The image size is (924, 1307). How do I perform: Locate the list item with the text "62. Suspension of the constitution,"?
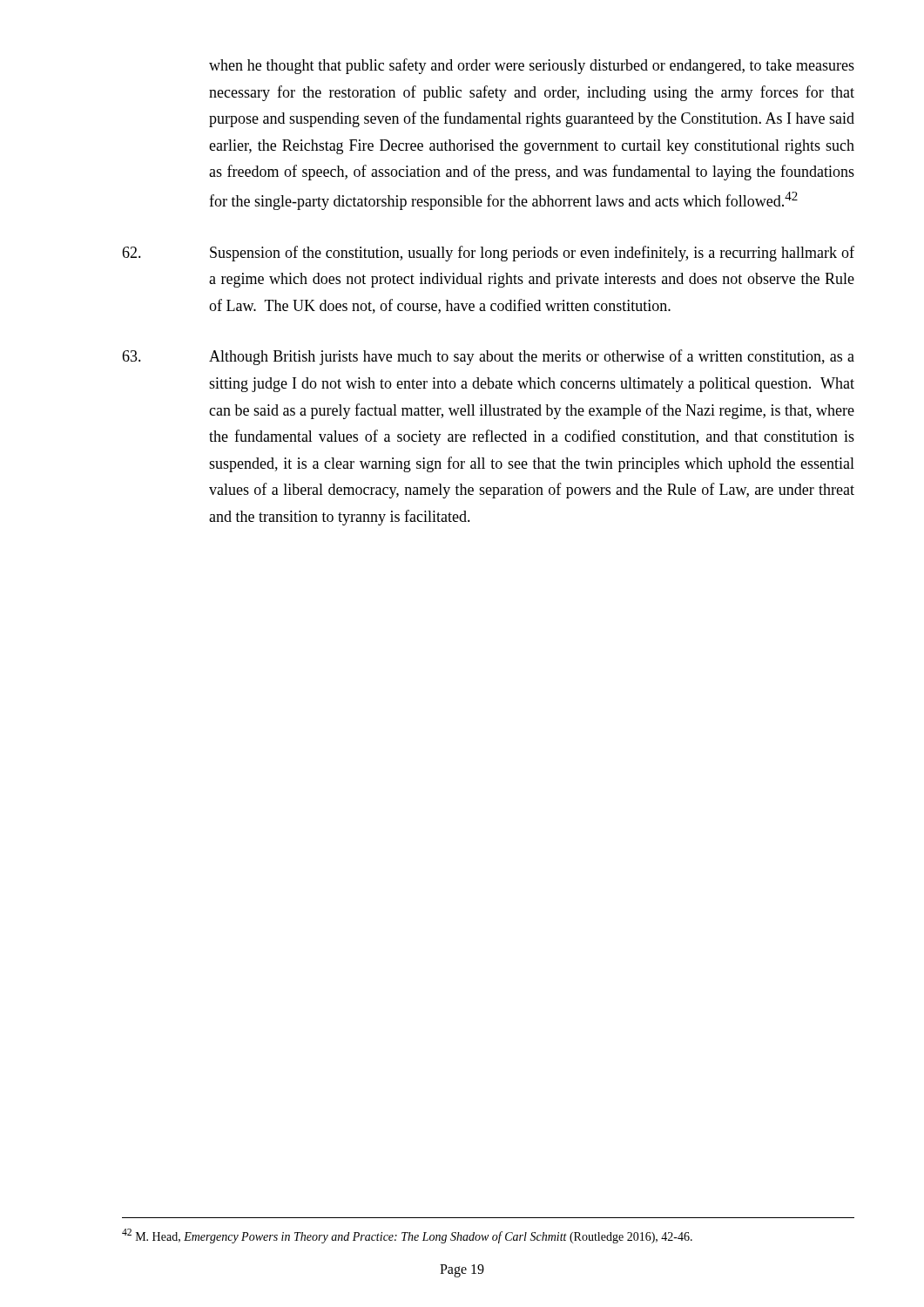pos(488,279)
